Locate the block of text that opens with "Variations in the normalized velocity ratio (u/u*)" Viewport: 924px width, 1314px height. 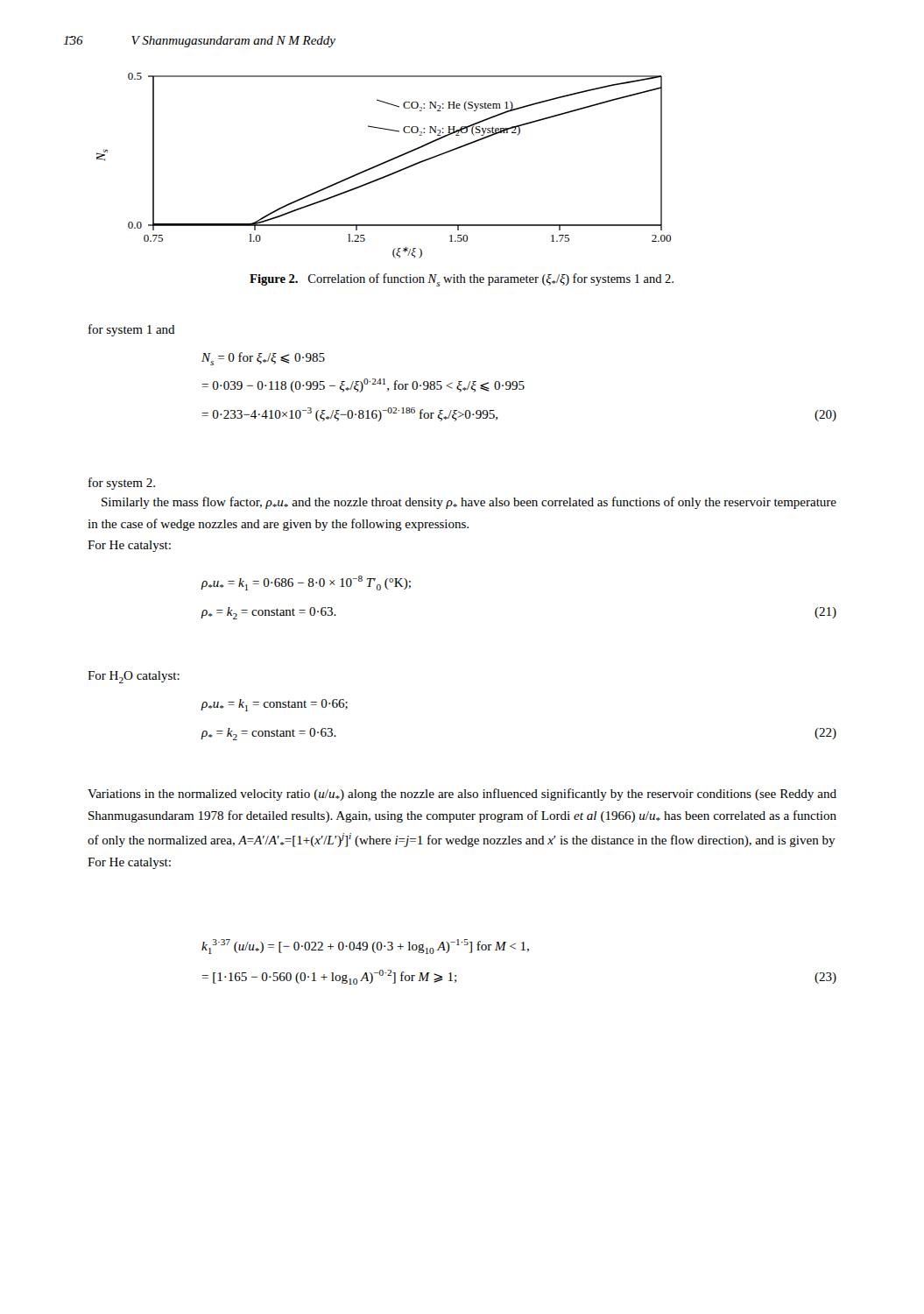pos(462,828)
